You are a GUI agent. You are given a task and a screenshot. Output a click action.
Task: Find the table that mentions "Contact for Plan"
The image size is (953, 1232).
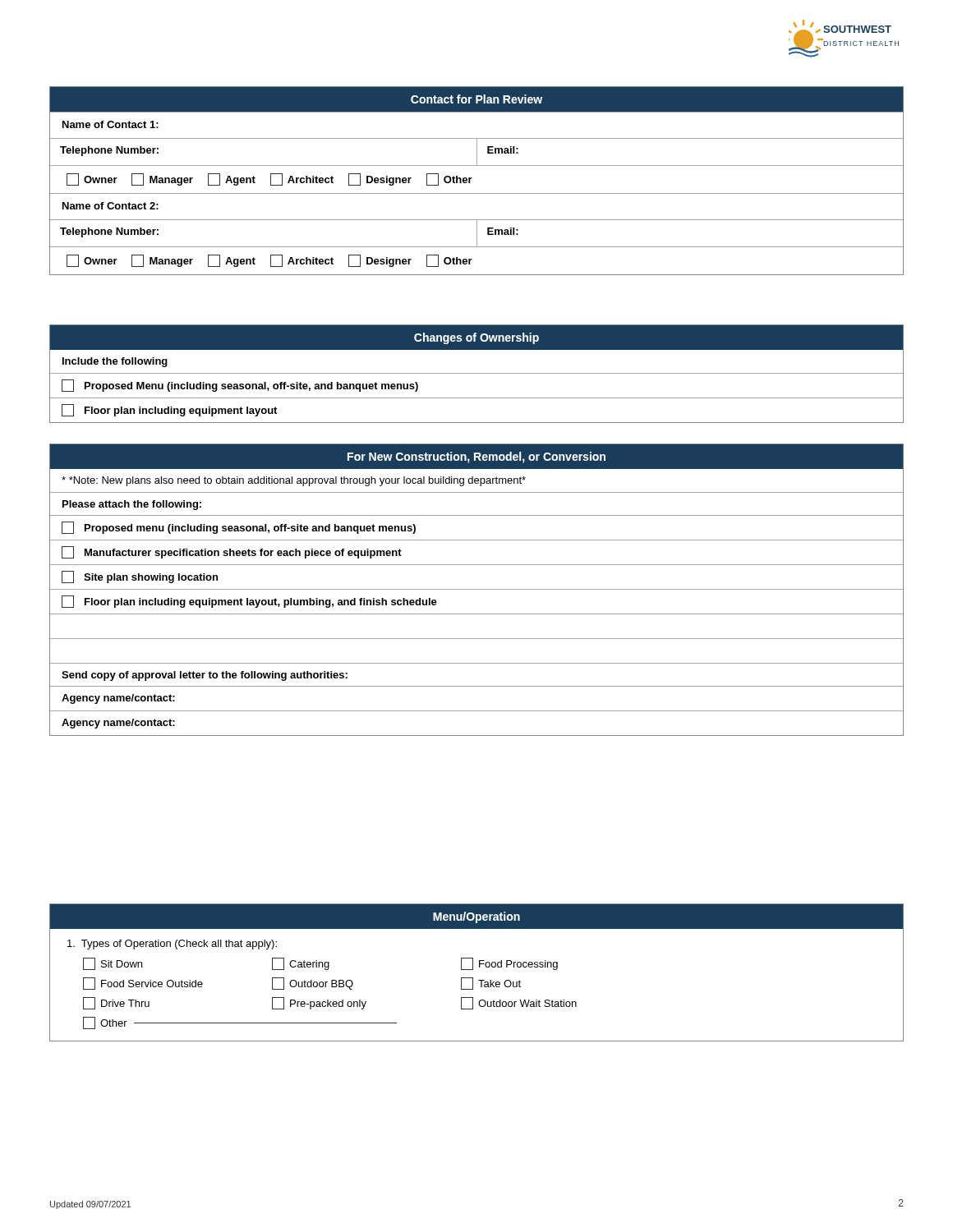(x=476, y=181)
